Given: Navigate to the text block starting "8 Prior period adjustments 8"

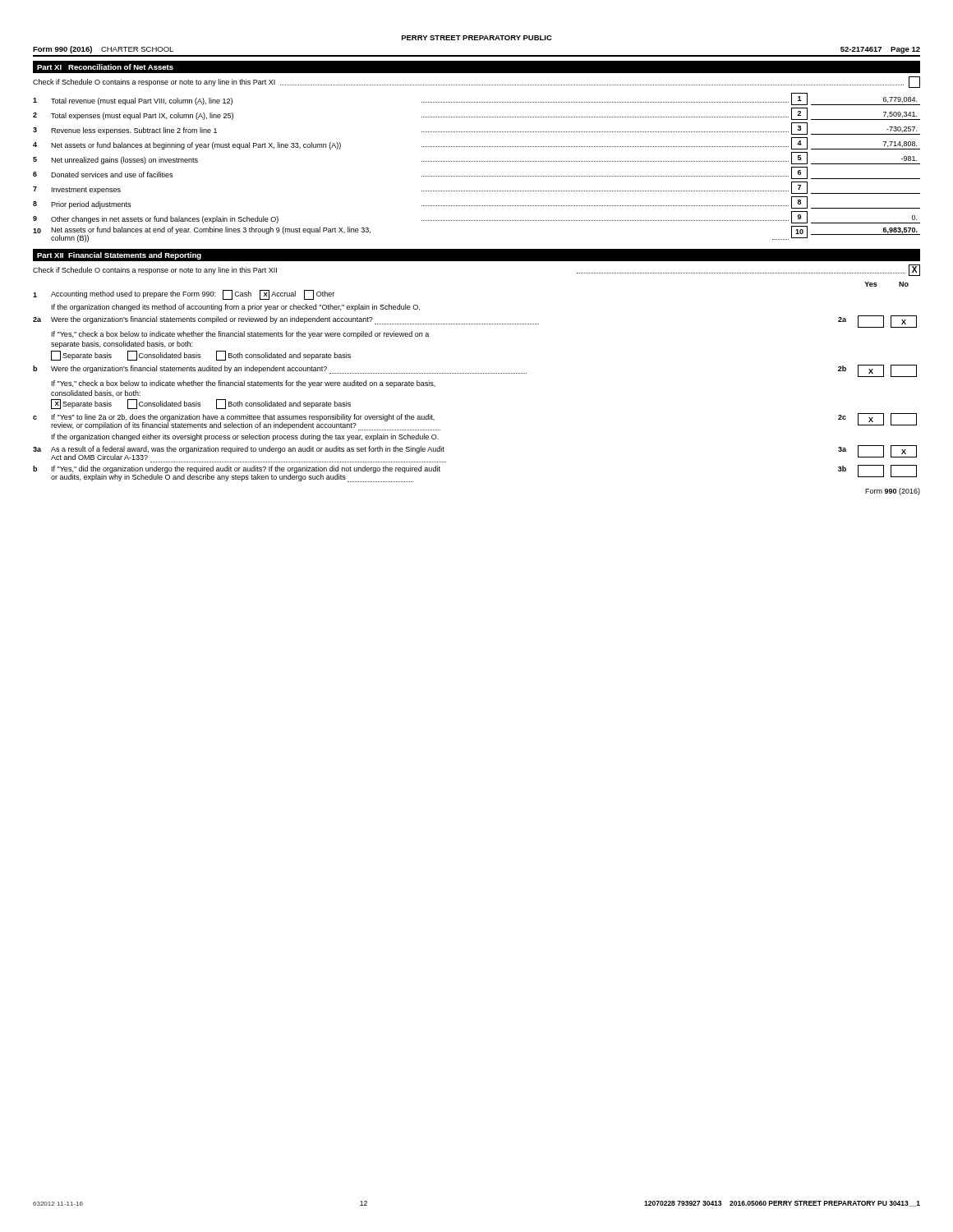Looking at the screenshot, I should click(x=476, y=202).
